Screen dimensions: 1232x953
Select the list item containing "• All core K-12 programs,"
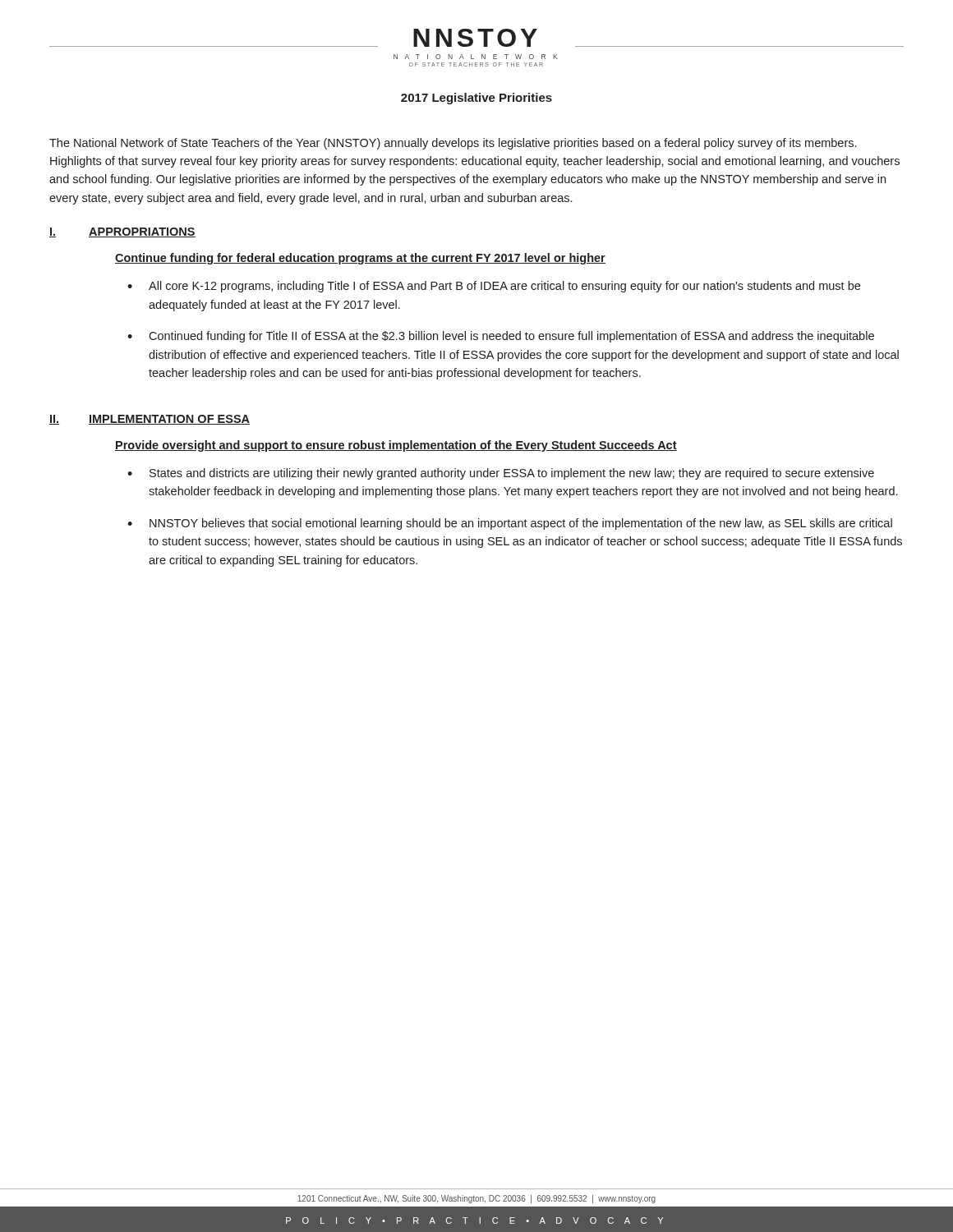tap(516, 296)
